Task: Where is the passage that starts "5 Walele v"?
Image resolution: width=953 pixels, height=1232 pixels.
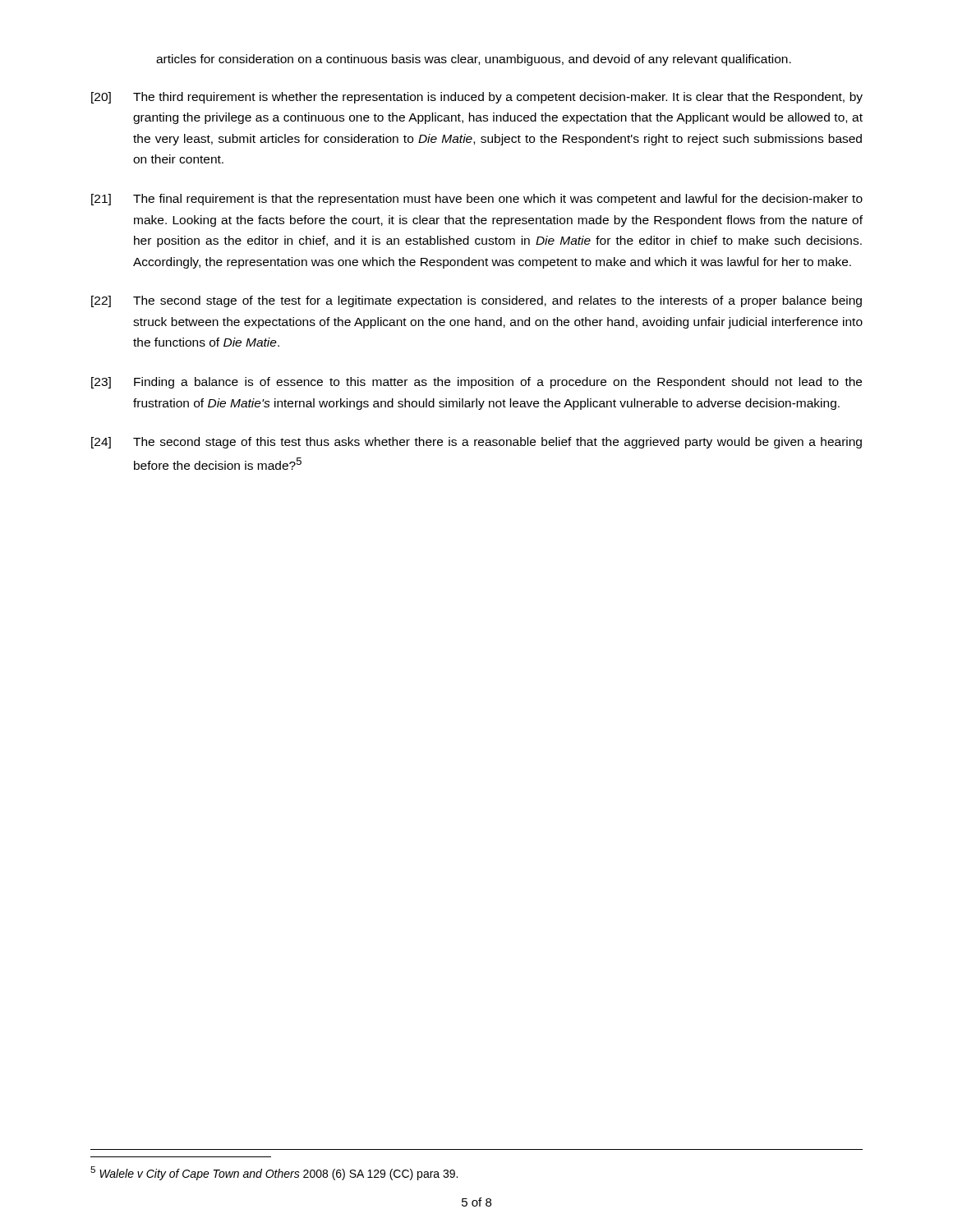Action: point(275,1172)
